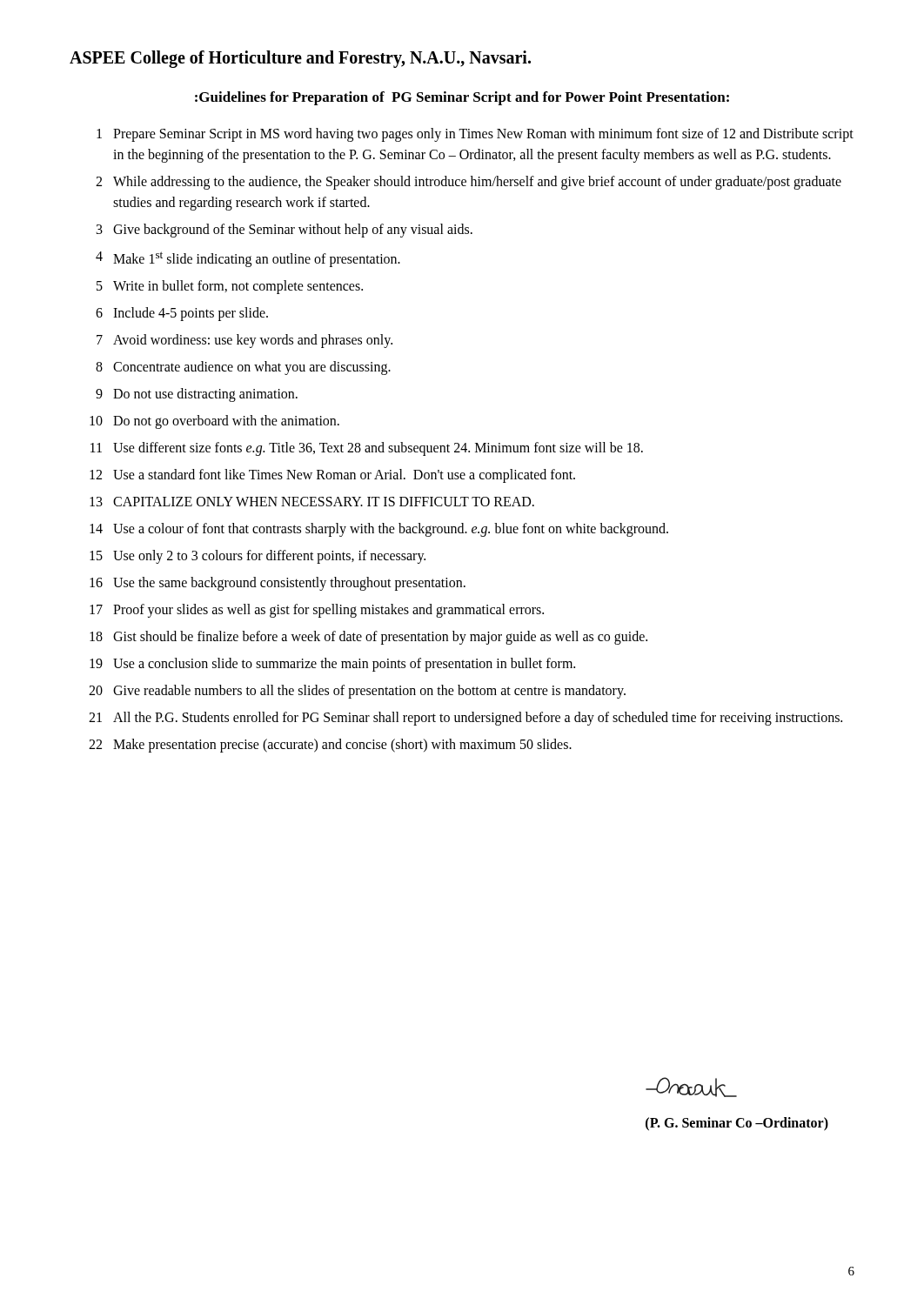Click on the region starting "17 Proof your slides as well as"
This screenshot has height=1305, width=924.
pyautogui.click(x=462, y=610)
